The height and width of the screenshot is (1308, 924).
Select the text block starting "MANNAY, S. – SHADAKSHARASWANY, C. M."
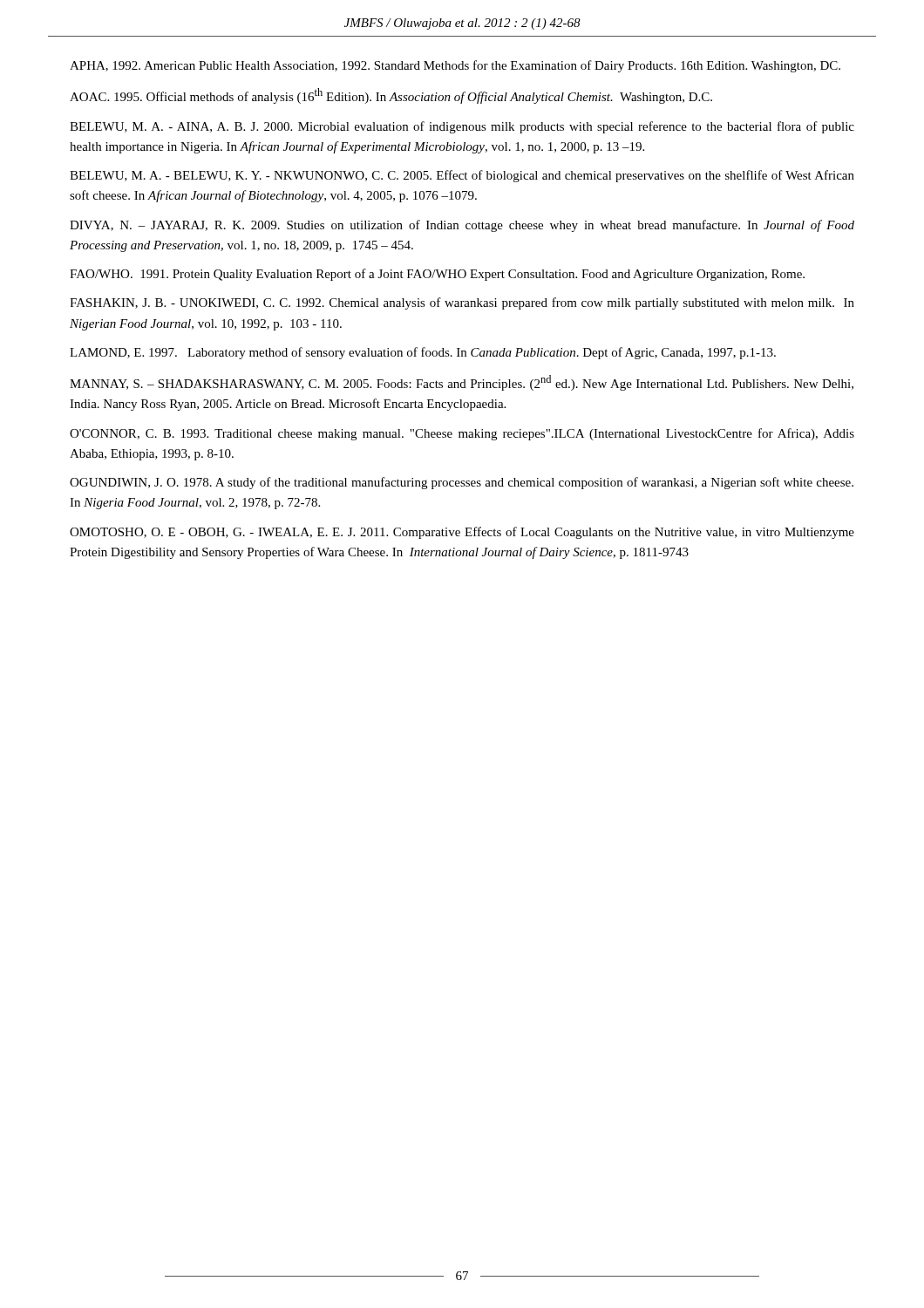462,392
